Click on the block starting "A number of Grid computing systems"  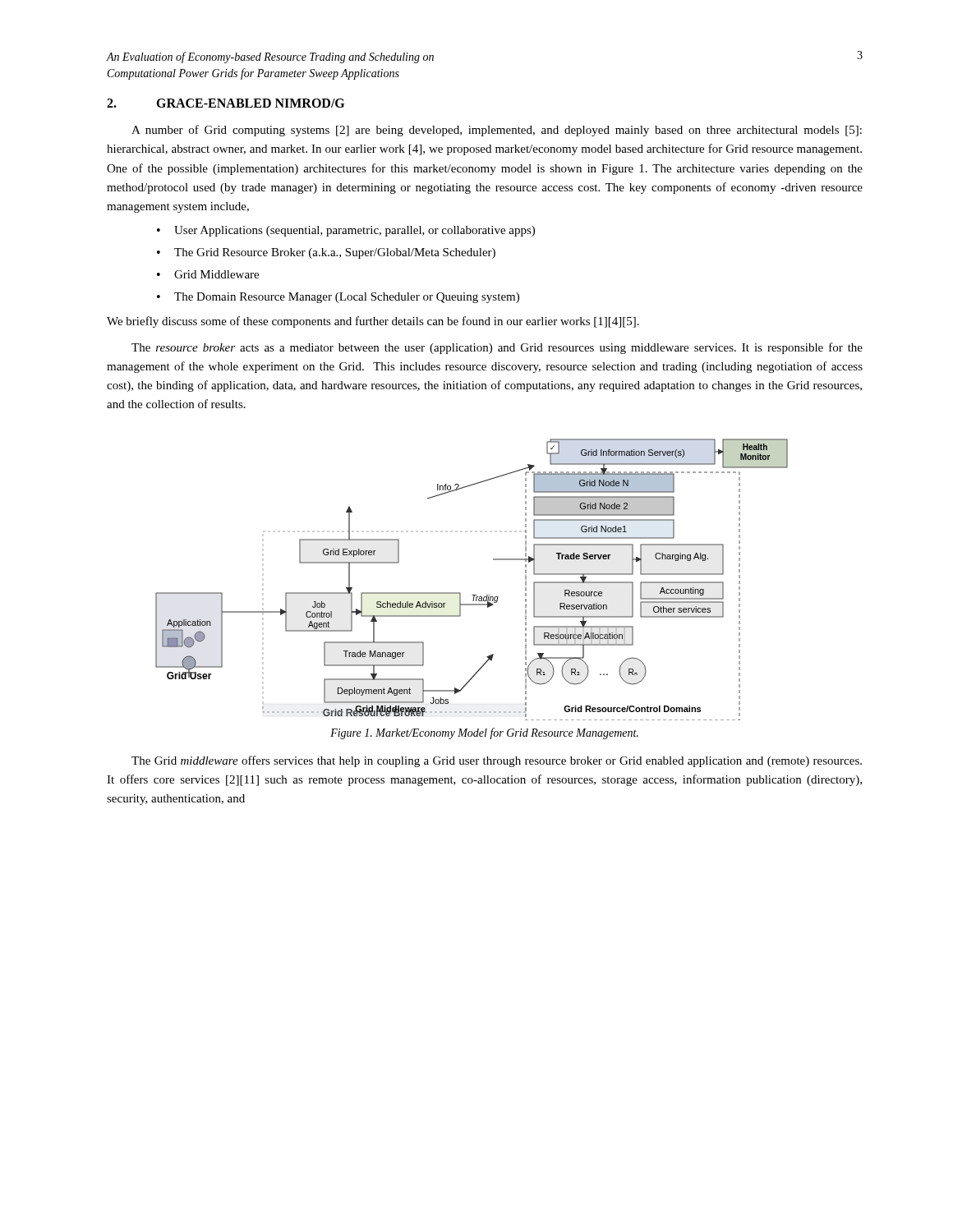[x=485, y=168]
